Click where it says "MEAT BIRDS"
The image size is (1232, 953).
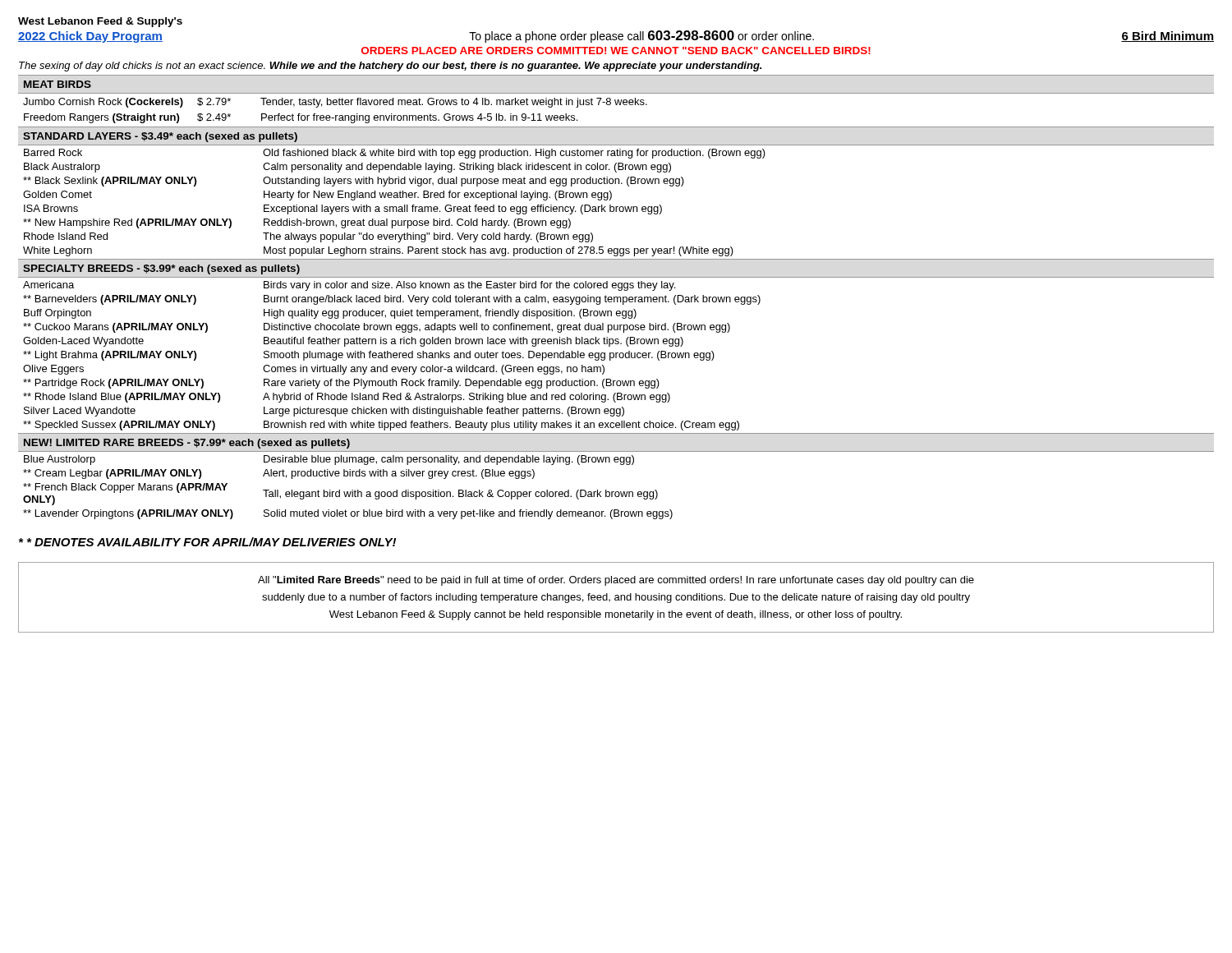(x=57, y=84)
